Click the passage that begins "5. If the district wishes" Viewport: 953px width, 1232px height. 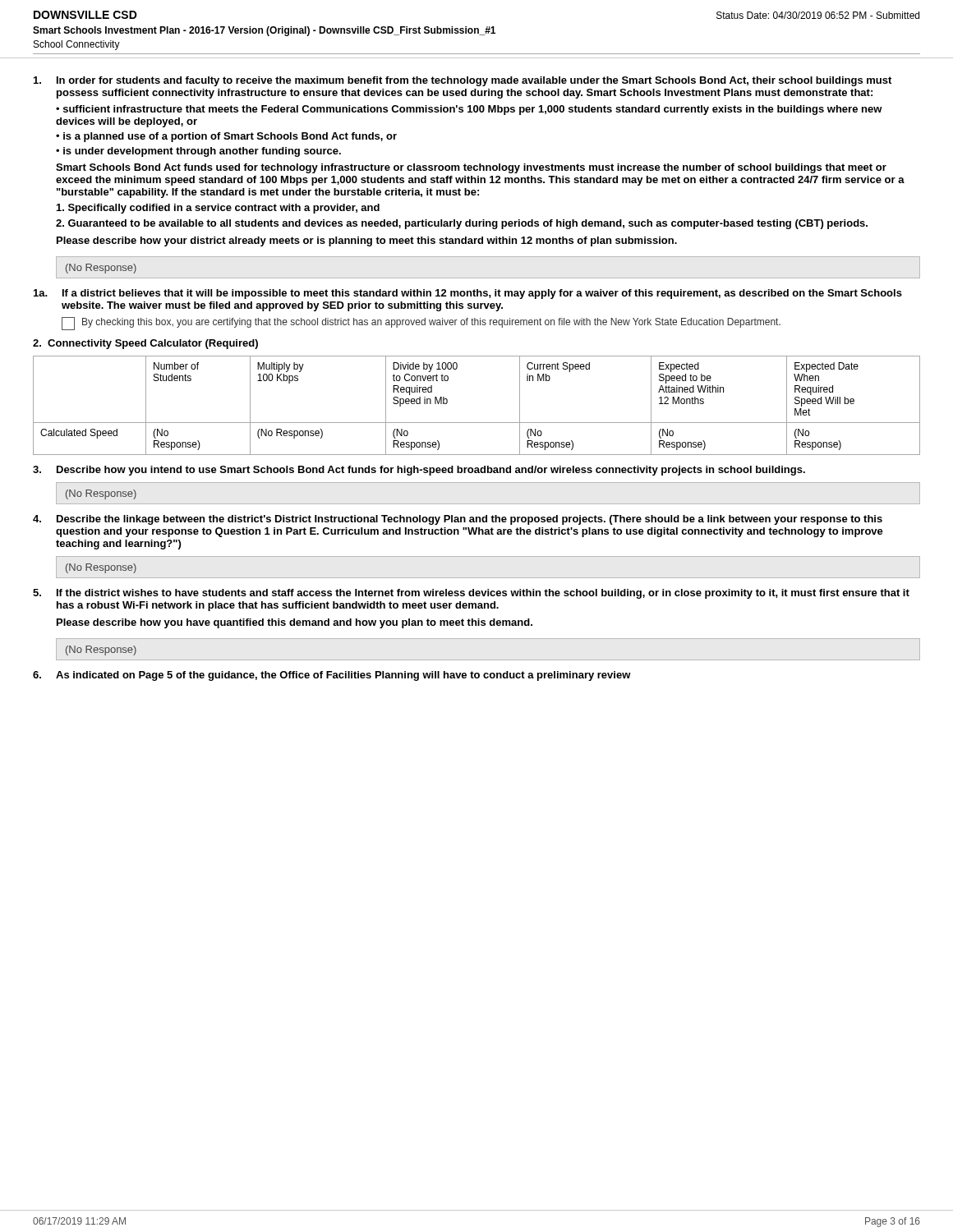(x=476, y=609)
